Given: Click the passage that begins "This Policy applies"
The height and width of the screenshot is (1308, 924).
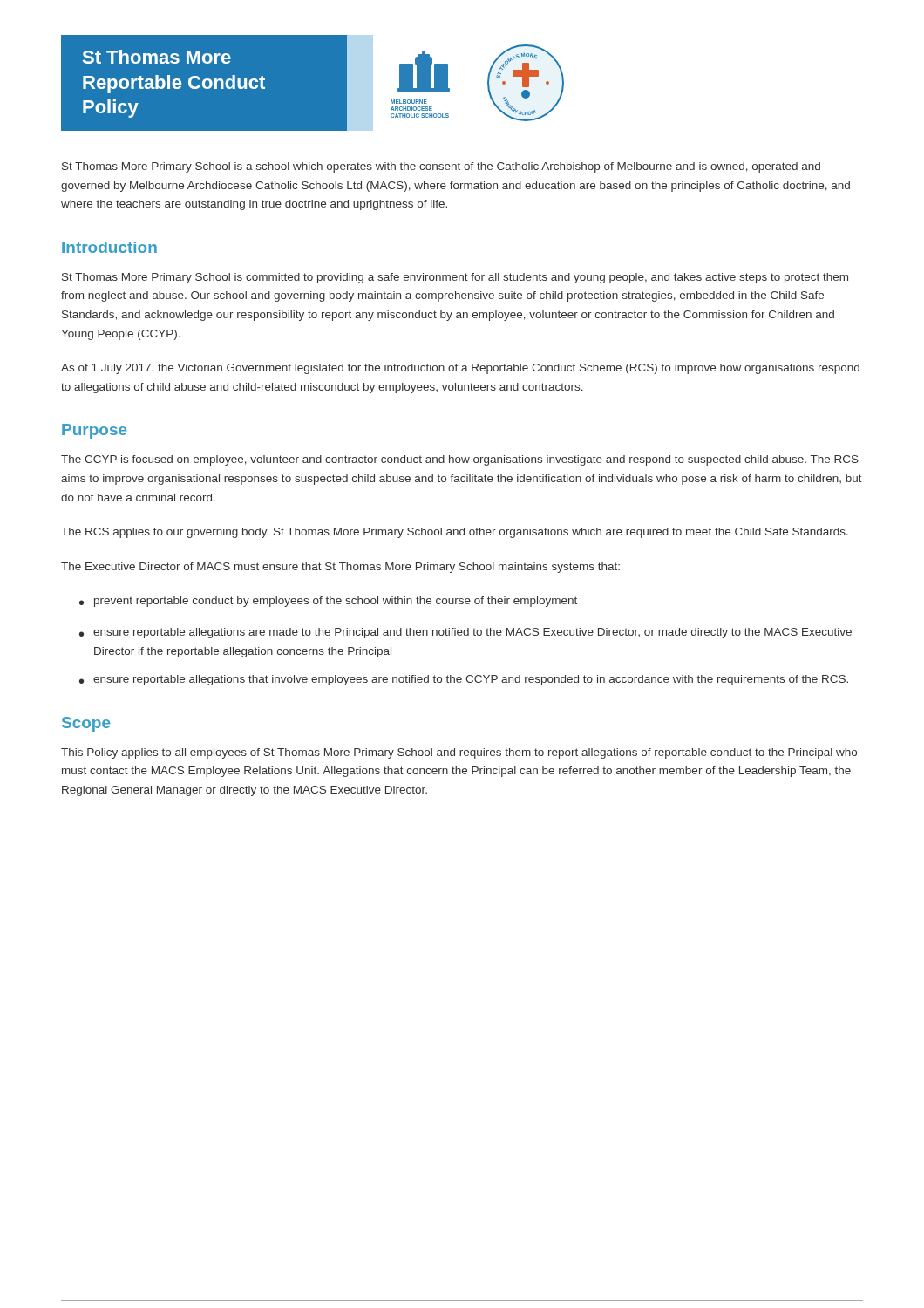Looking at the screenshot, I should coord(459,771).
